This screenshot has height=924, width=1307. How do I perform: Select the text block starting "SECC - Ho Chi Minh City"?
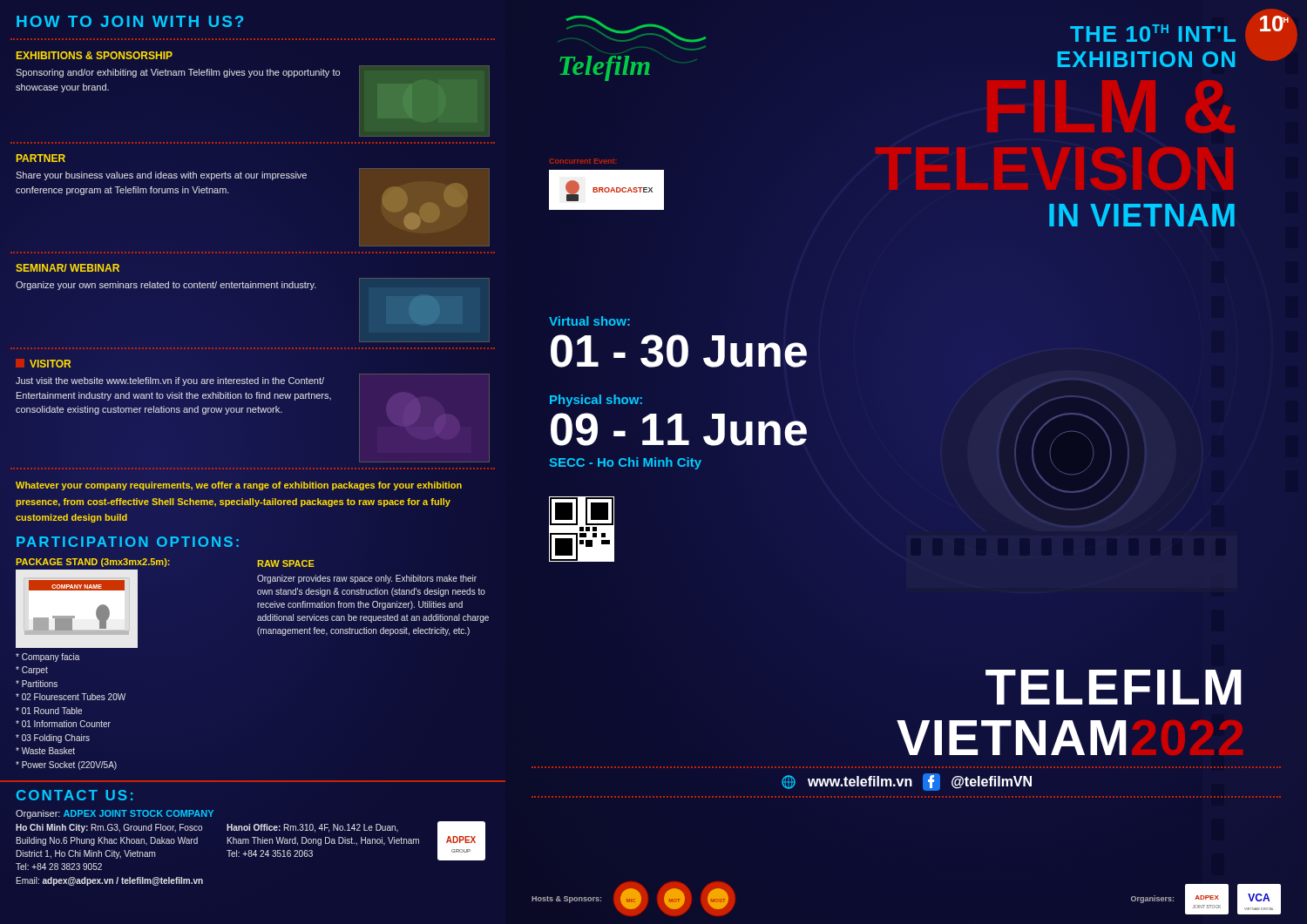pos(625,462)
